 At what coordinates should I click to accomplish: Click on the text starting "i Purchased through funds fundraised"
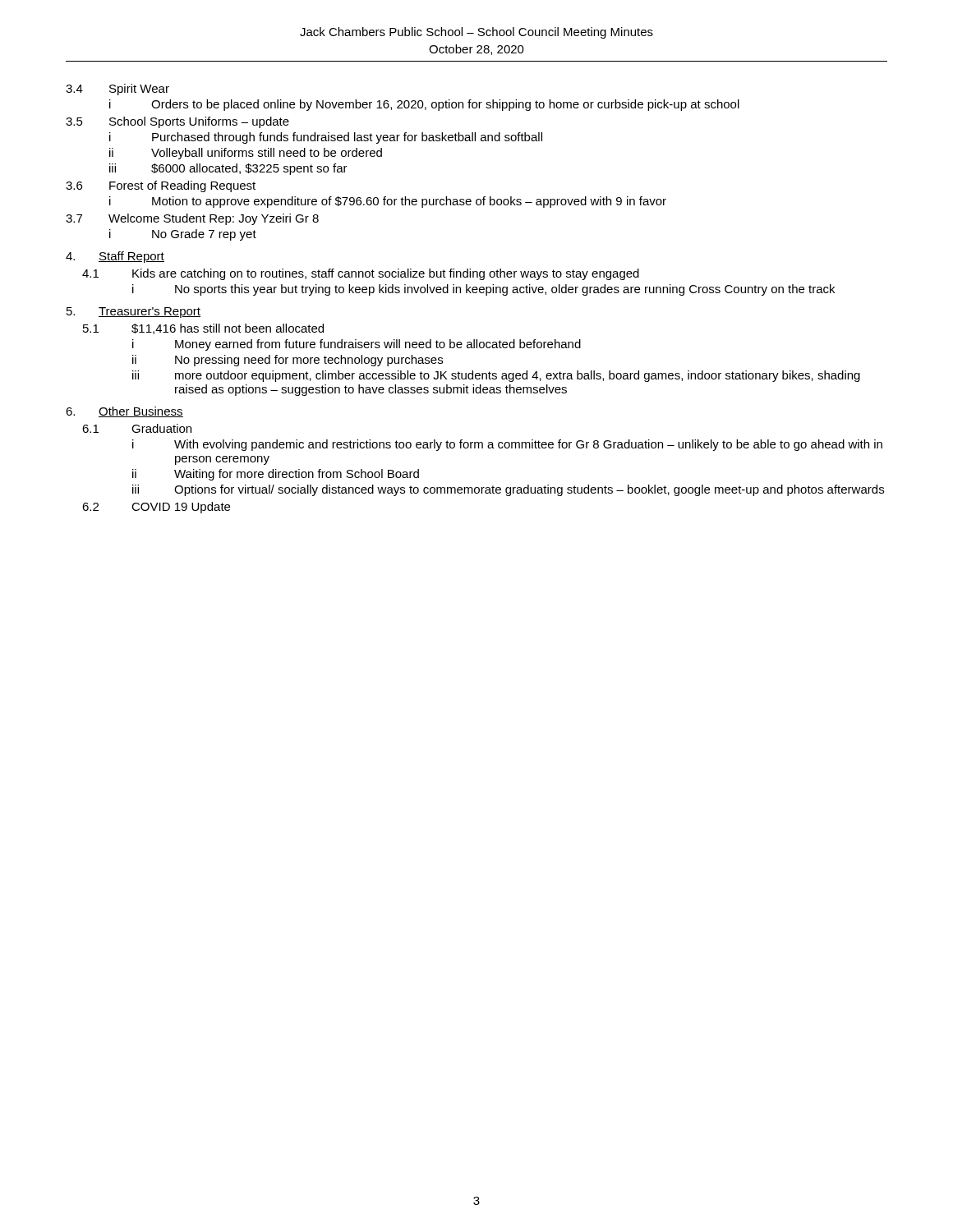tap(498, 137)
